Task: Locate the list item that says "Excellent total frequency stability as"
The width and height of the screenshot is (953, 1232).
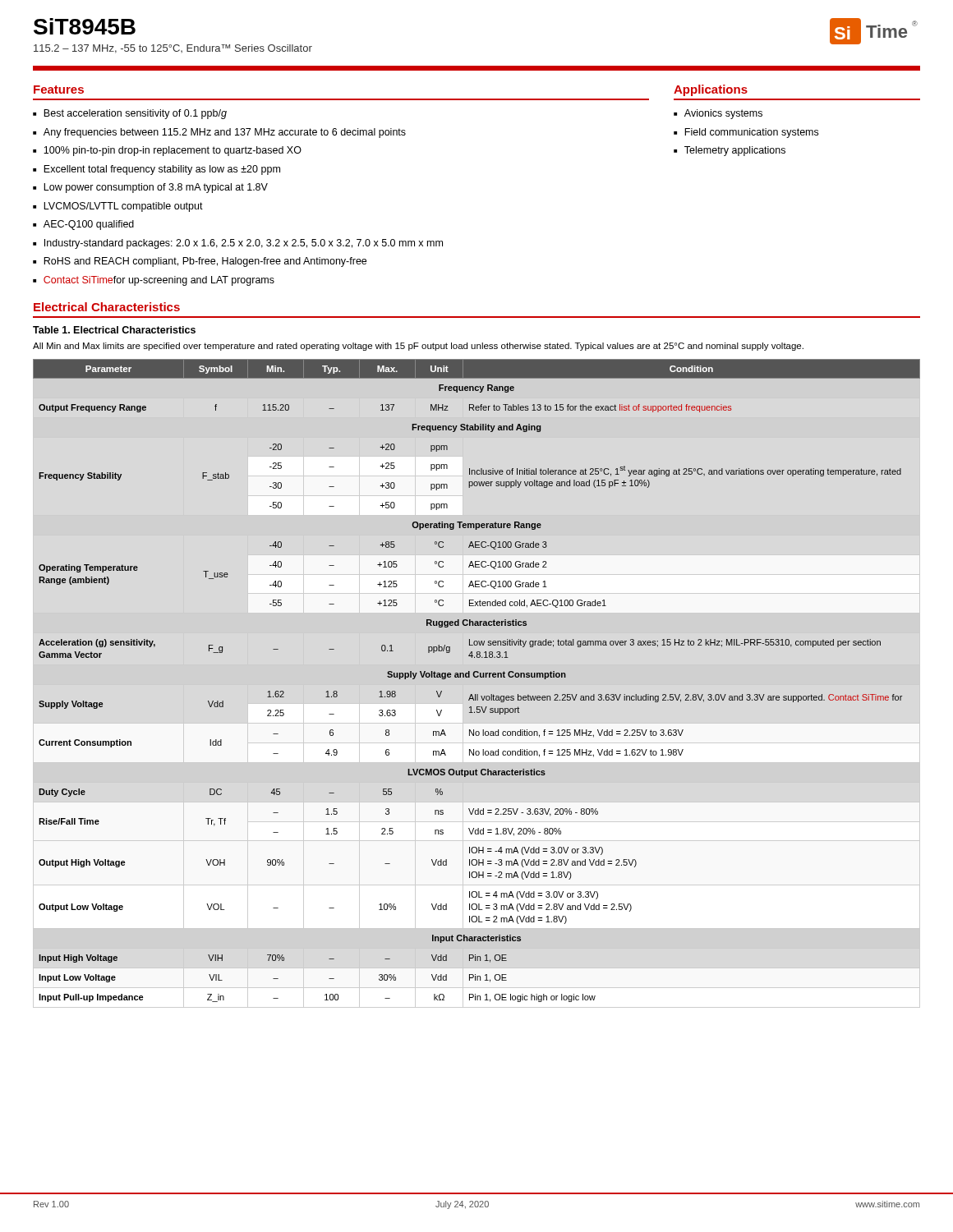Action: point(162,169)
